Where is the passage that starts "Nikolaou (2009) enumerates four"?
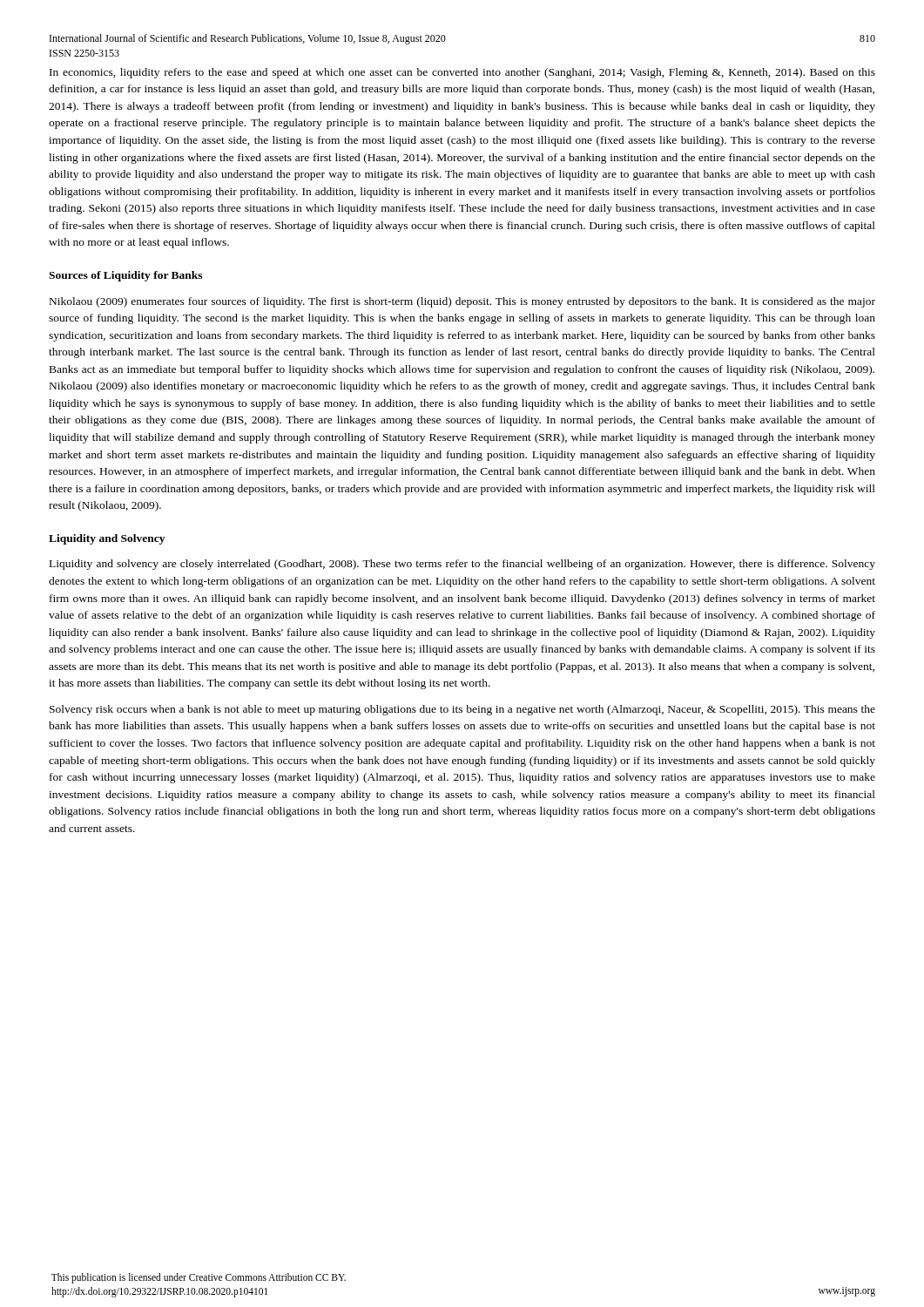924x1307 pixels. [x=462, y=403]
